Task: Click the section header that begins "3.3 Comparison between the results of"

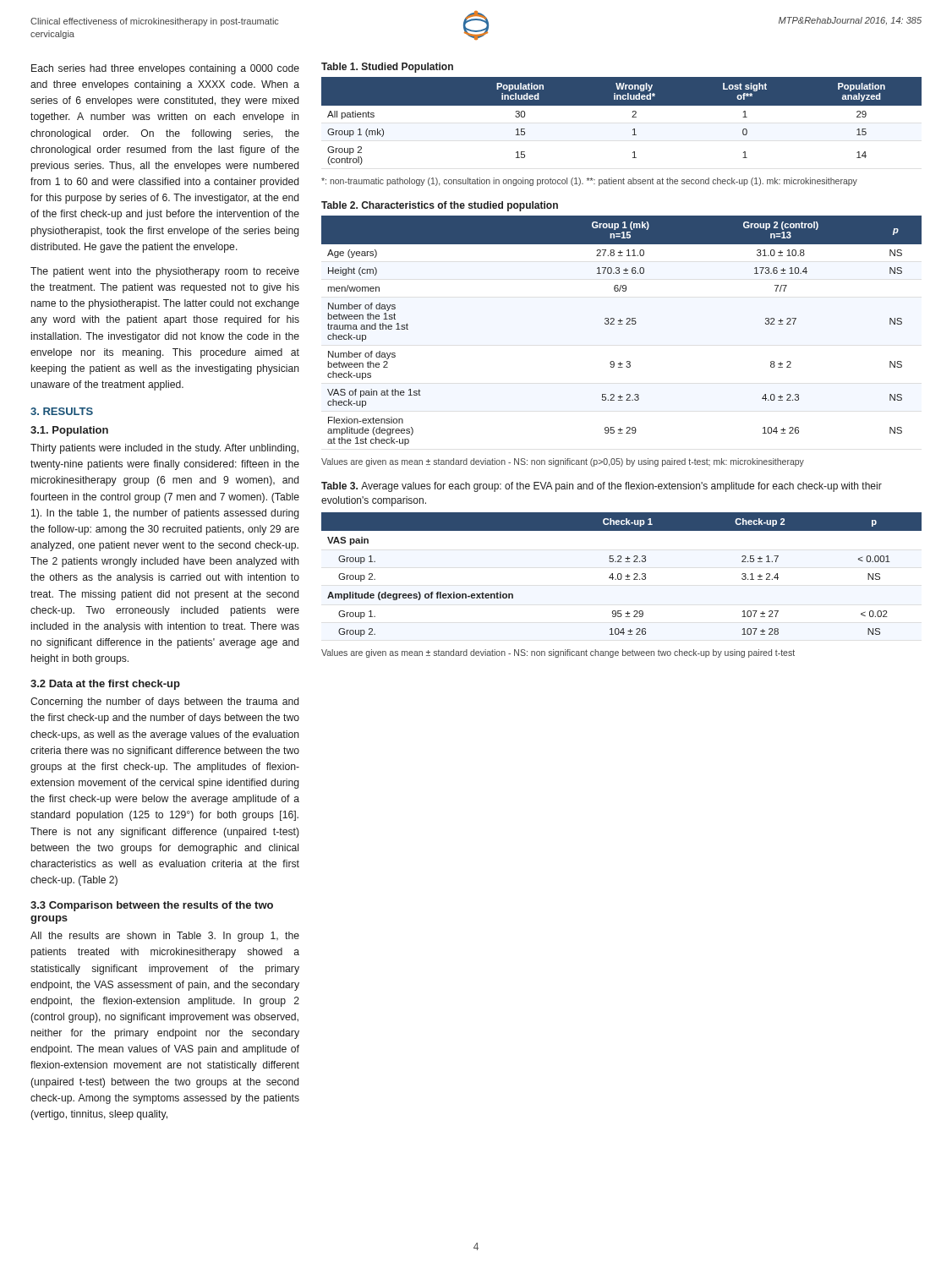Action: (x=152, y=911)
